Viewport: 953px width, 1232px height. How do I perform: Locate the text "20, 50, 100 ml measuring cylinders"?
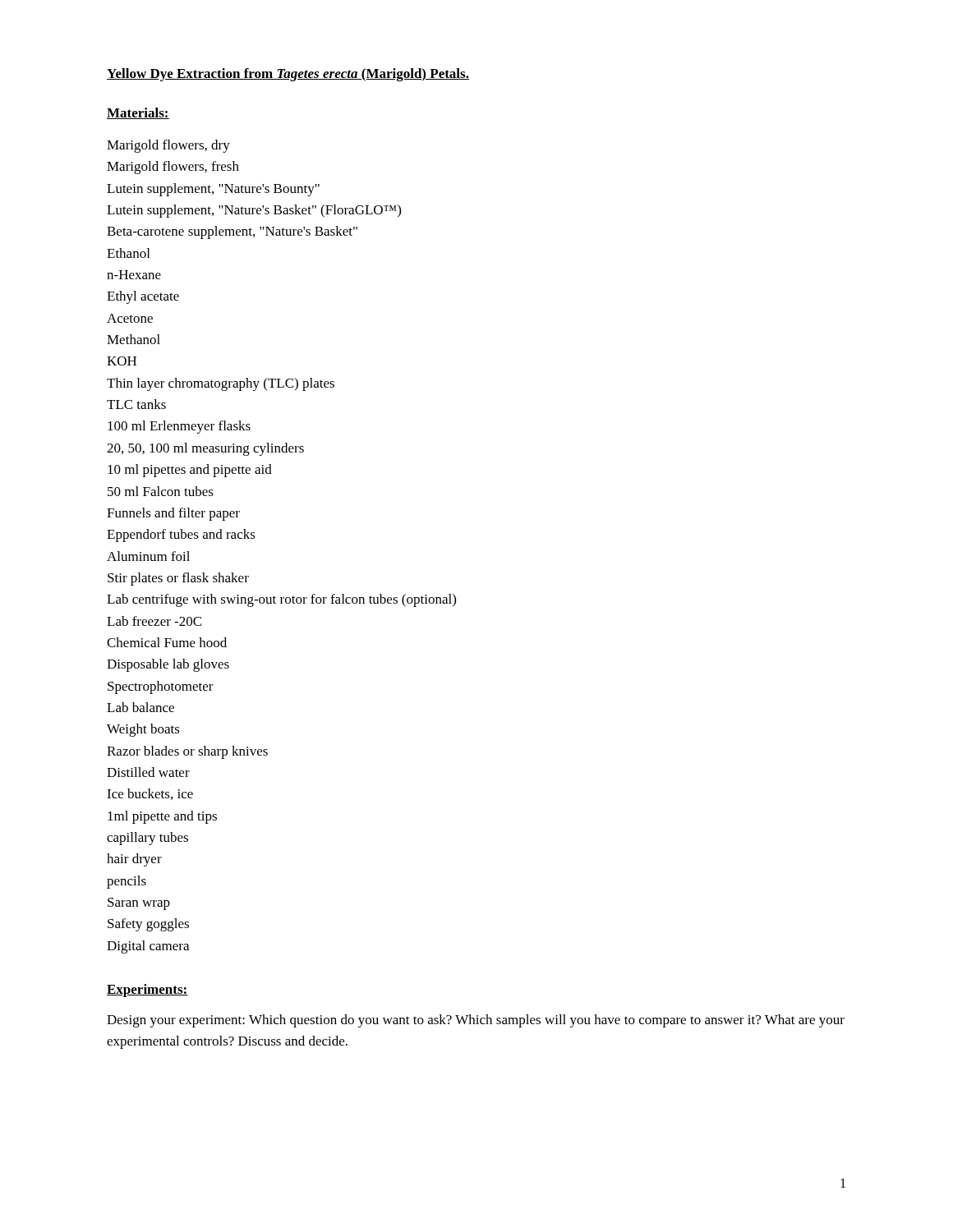[206, 448]
